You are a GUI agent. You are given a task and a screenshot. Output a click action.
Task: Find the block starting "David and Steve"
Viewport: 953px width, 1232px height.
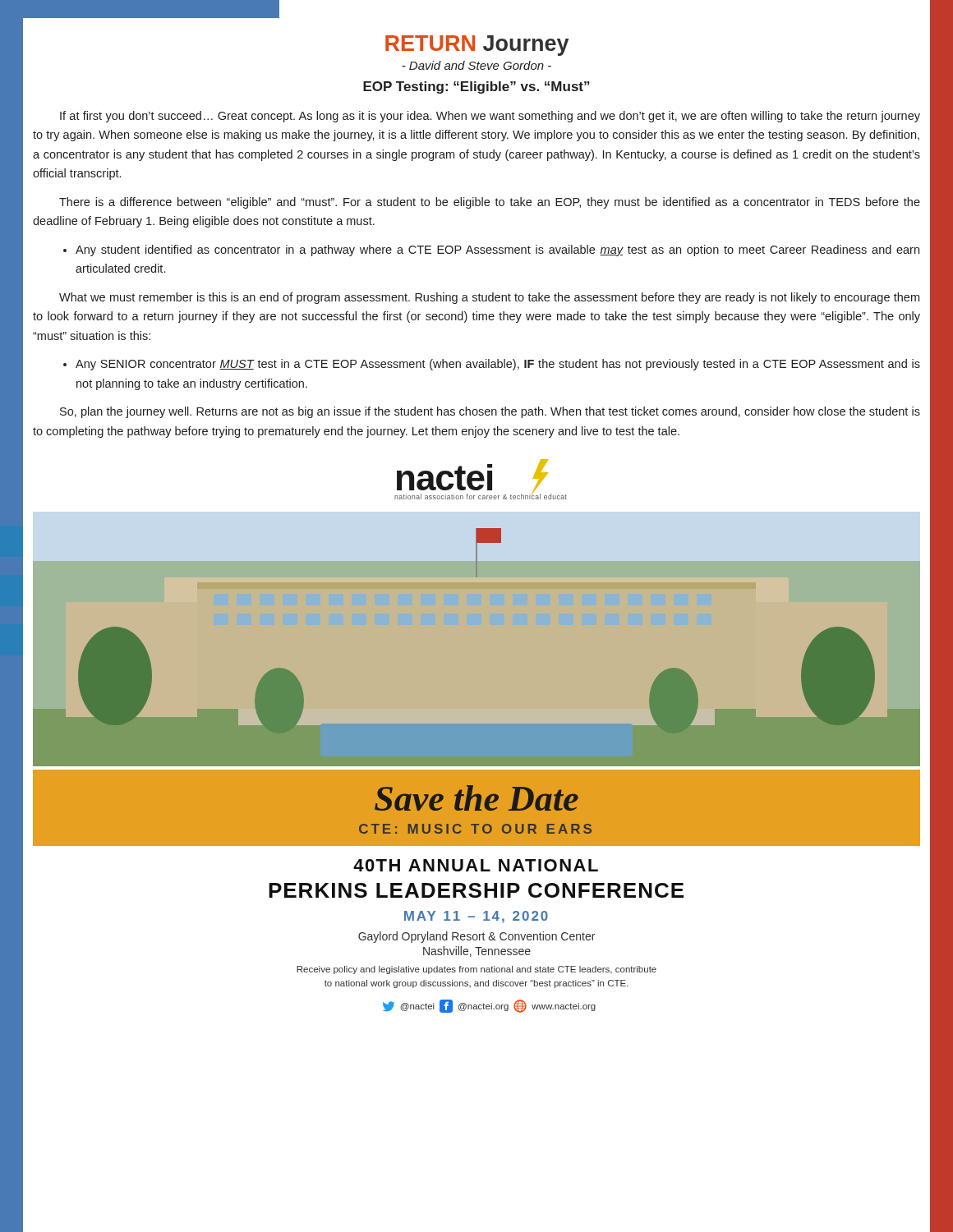[x=476, y=65]
